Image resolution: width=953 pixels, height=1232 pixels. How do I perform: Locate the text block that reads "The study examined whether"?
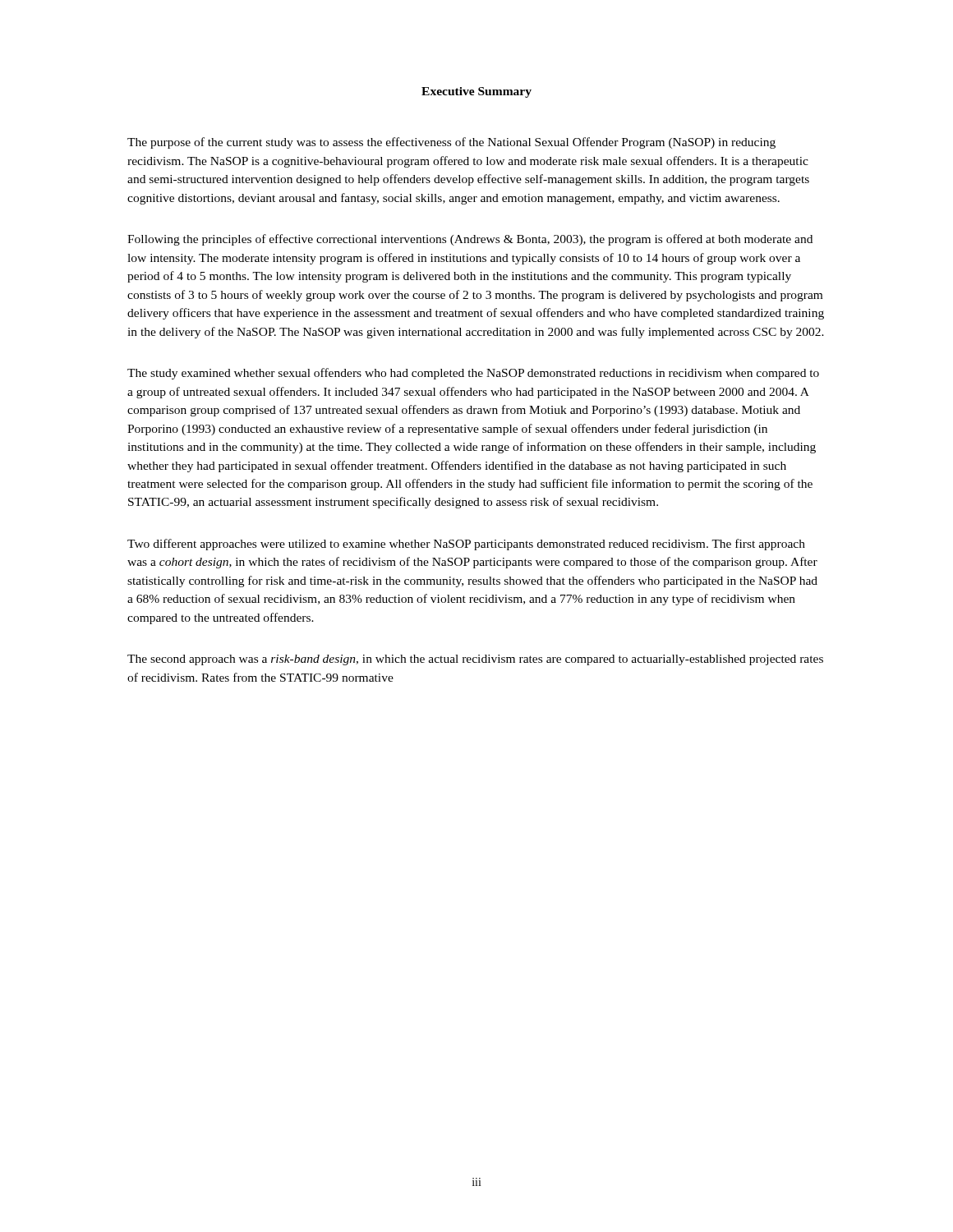point(473,437)
